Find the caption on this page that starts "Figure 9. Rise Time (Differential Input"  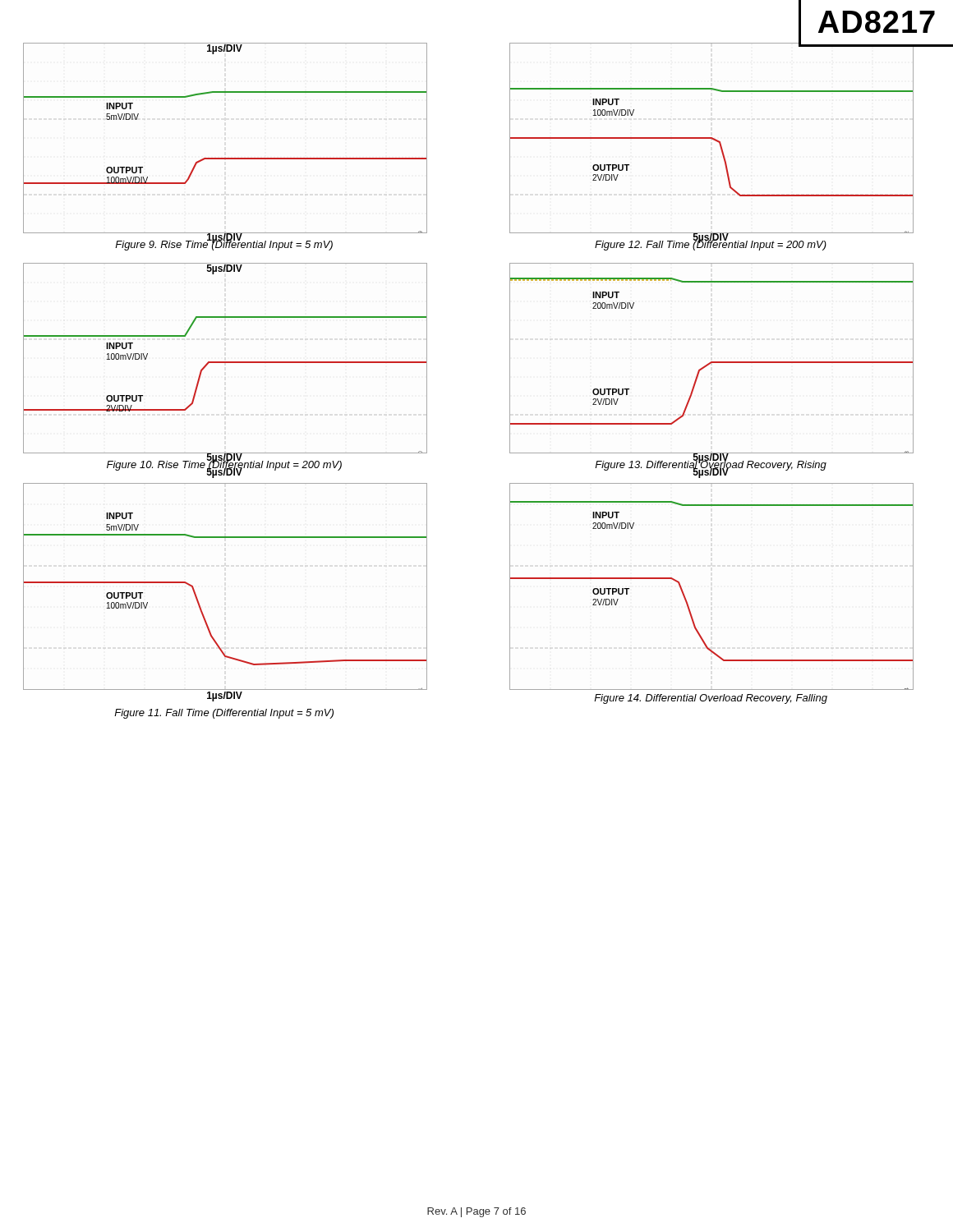pyautogui.click(x=224, y=244)
